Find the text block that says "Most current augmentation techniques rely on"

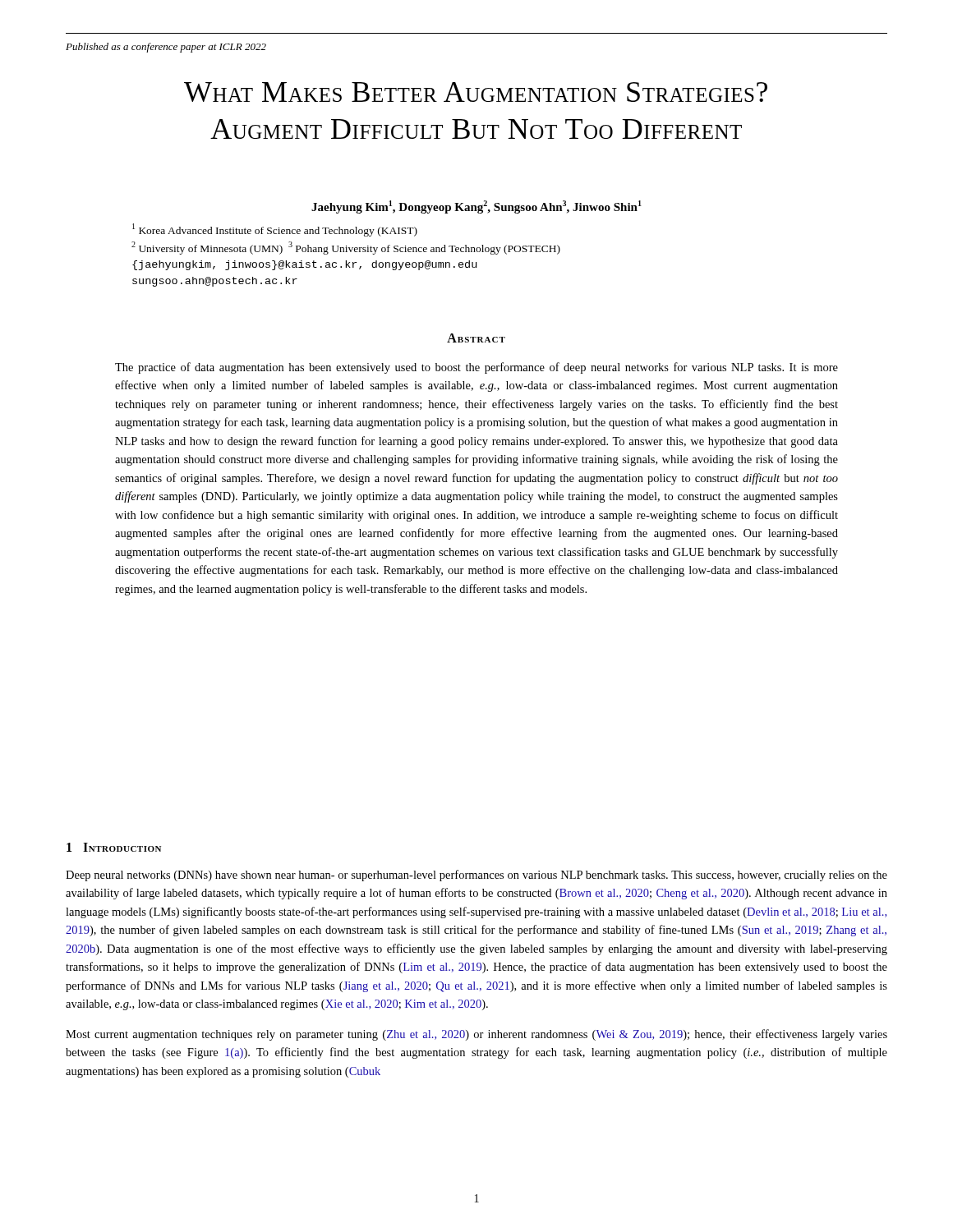[x=476, y=1052]
